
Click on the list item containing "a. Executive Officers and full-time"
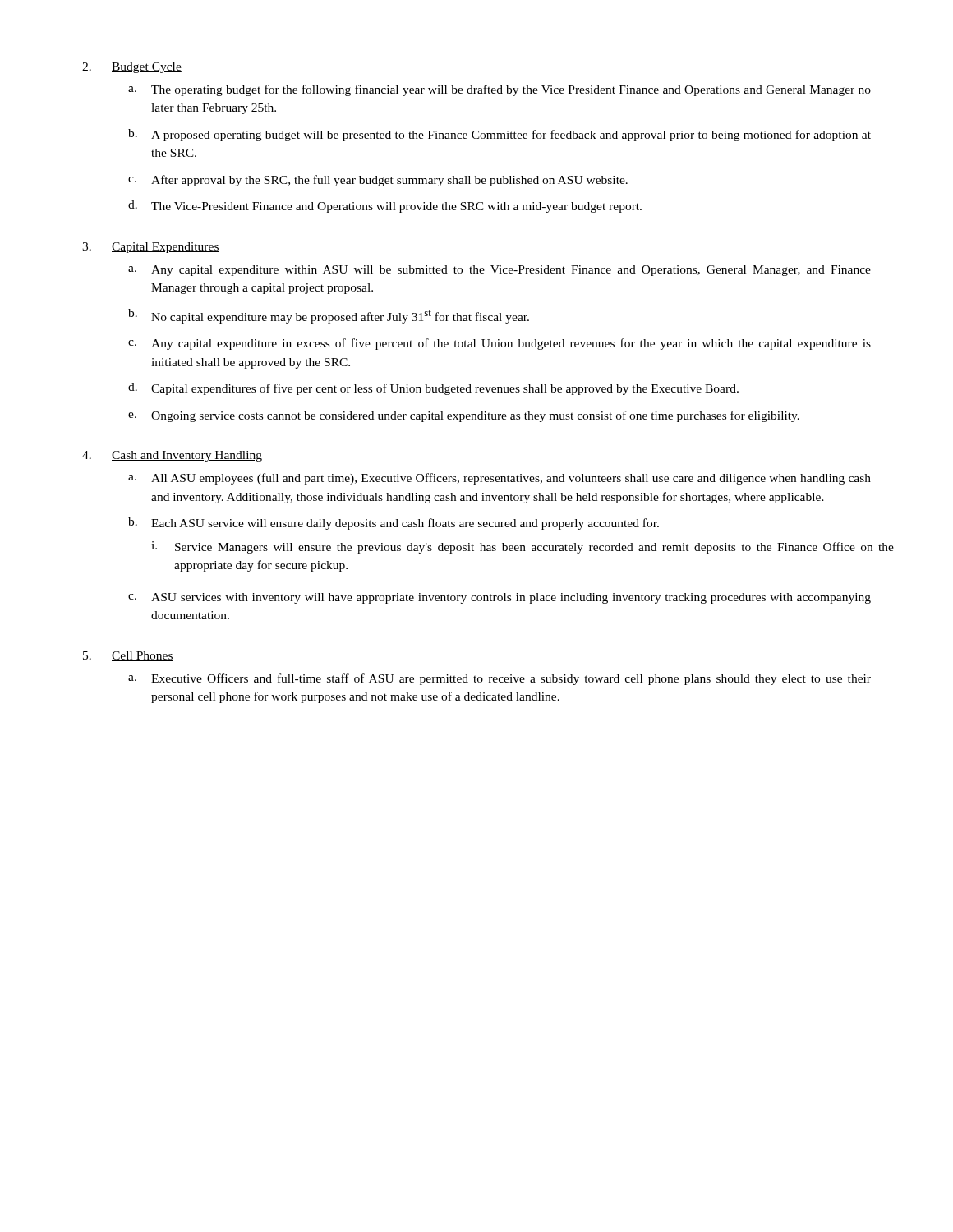pyautogui.click(x=500, y=687)
